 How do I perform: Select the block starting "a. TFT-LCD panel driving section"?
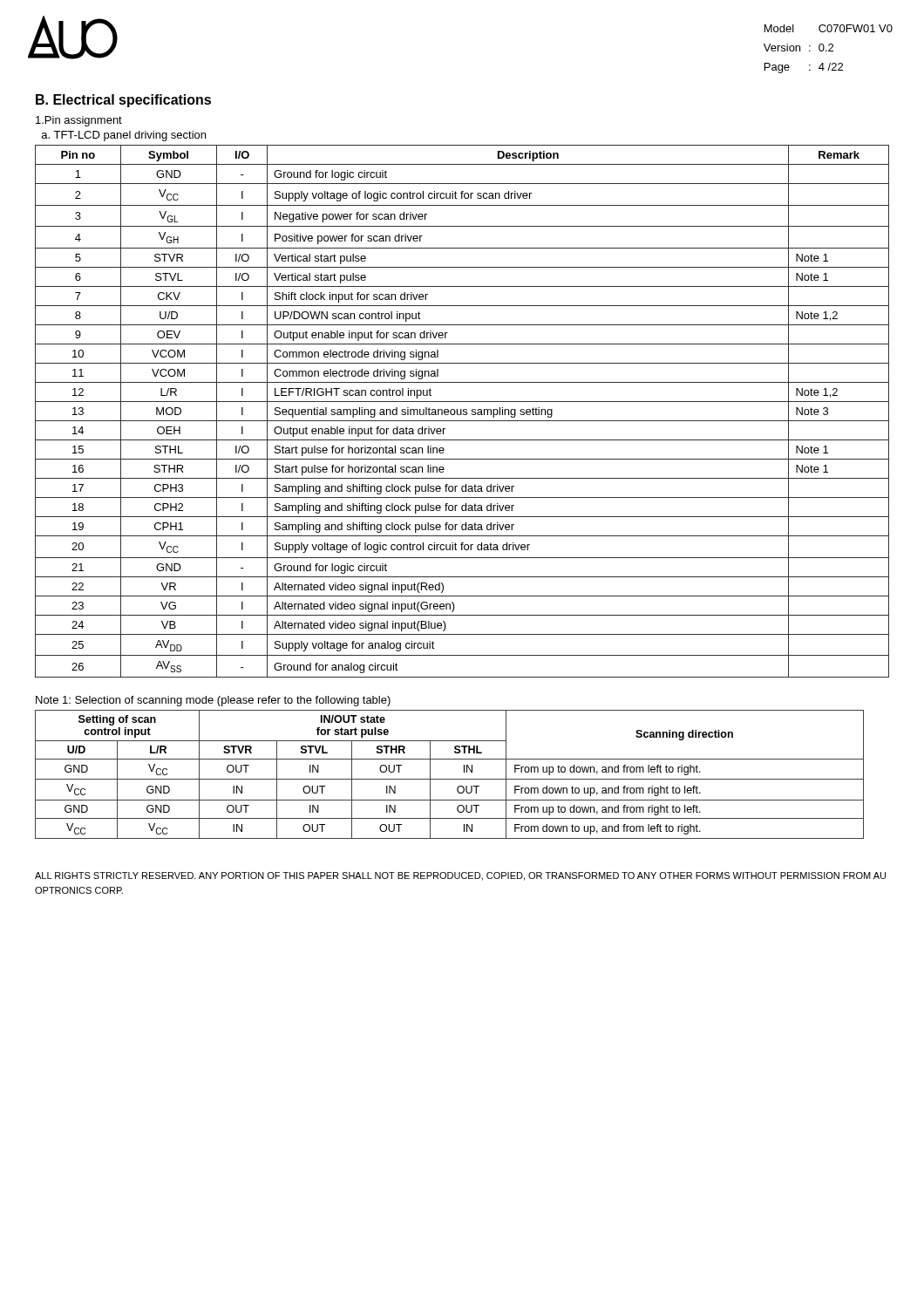pyautogui.click(x=121, y=135)
